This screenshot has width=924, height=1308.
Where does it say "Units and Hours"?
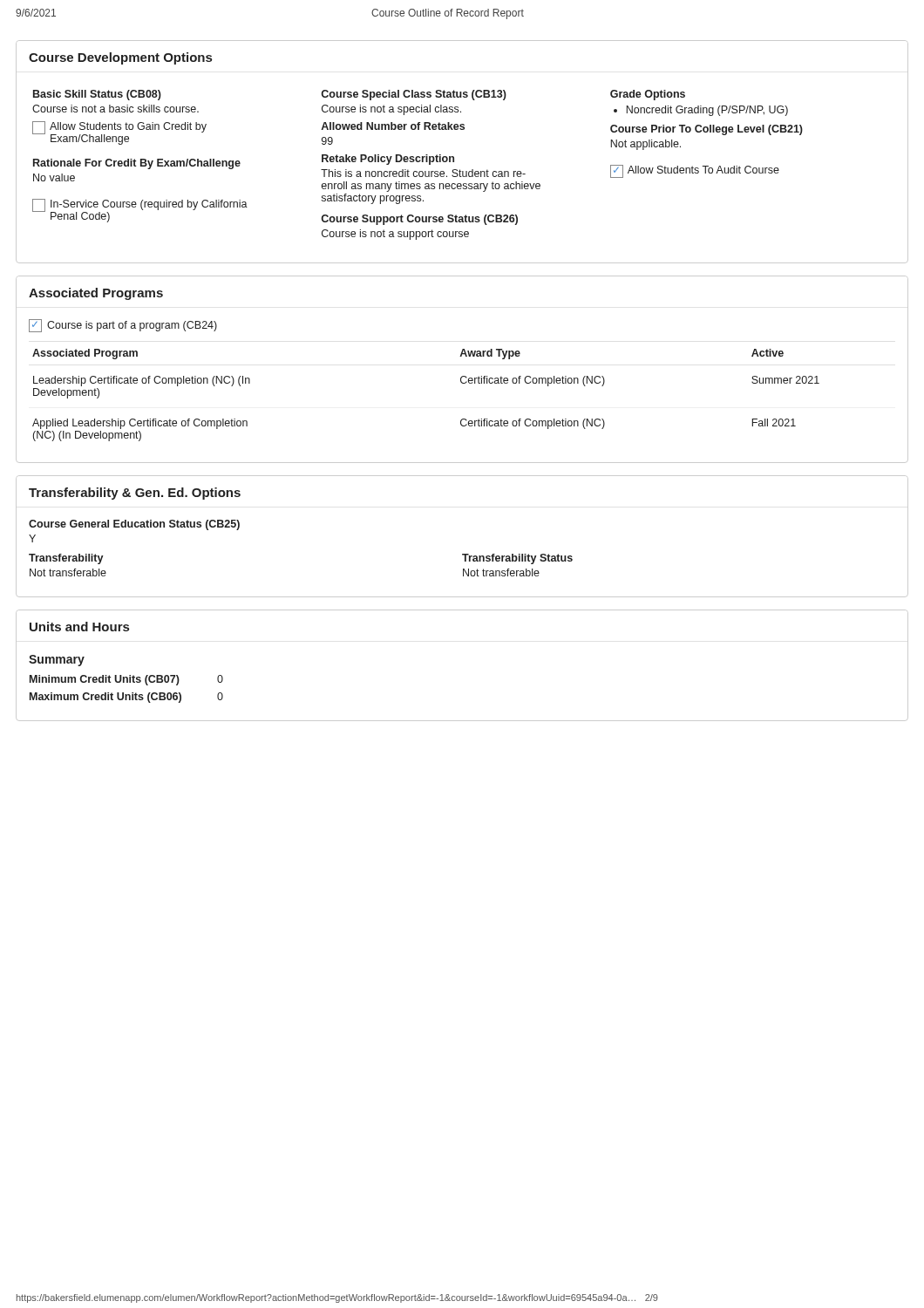tap(79, 627)
